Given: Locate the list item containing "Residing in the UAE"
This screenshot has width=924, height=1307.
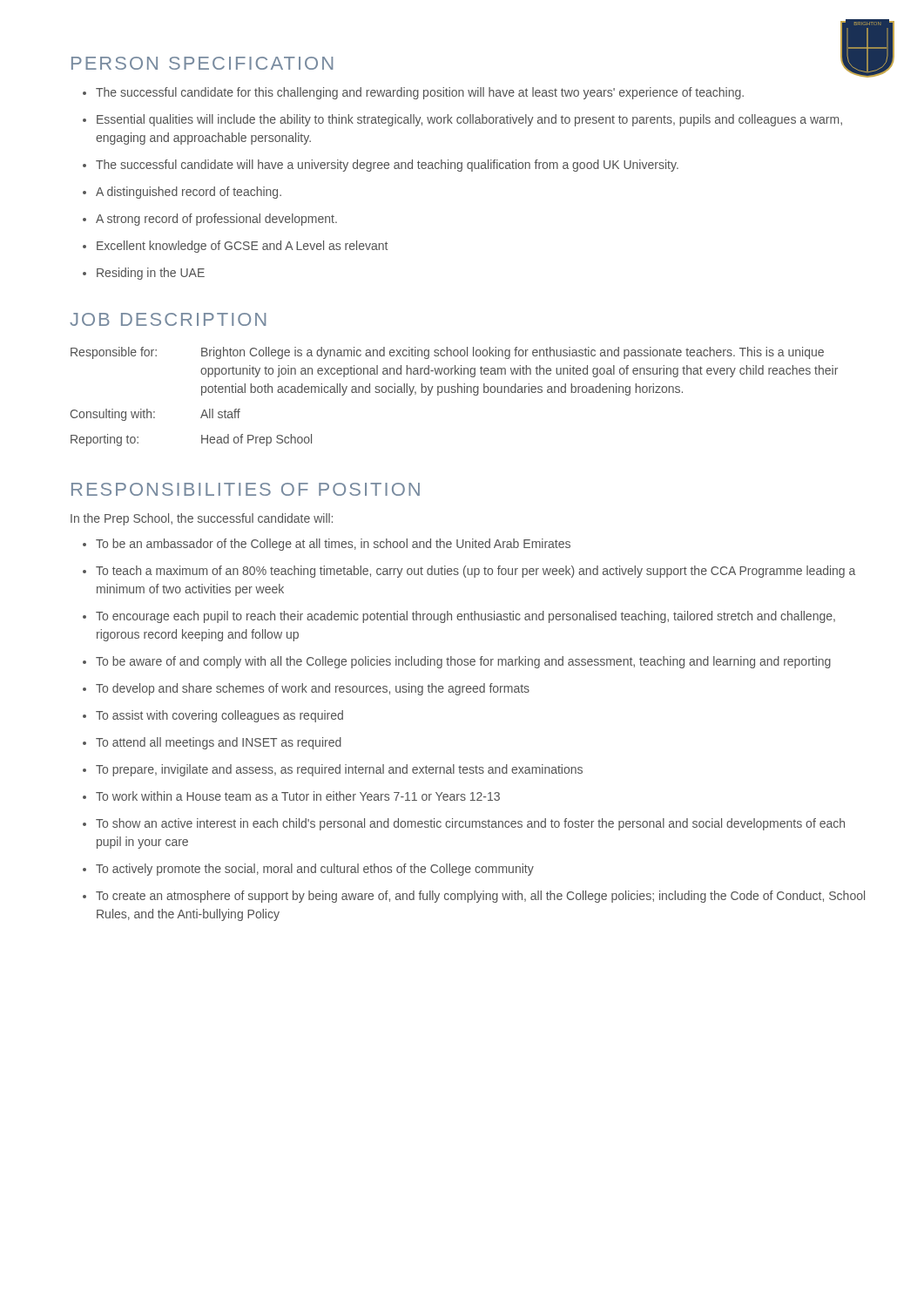Looking at the screenshot, I should 150,273.
